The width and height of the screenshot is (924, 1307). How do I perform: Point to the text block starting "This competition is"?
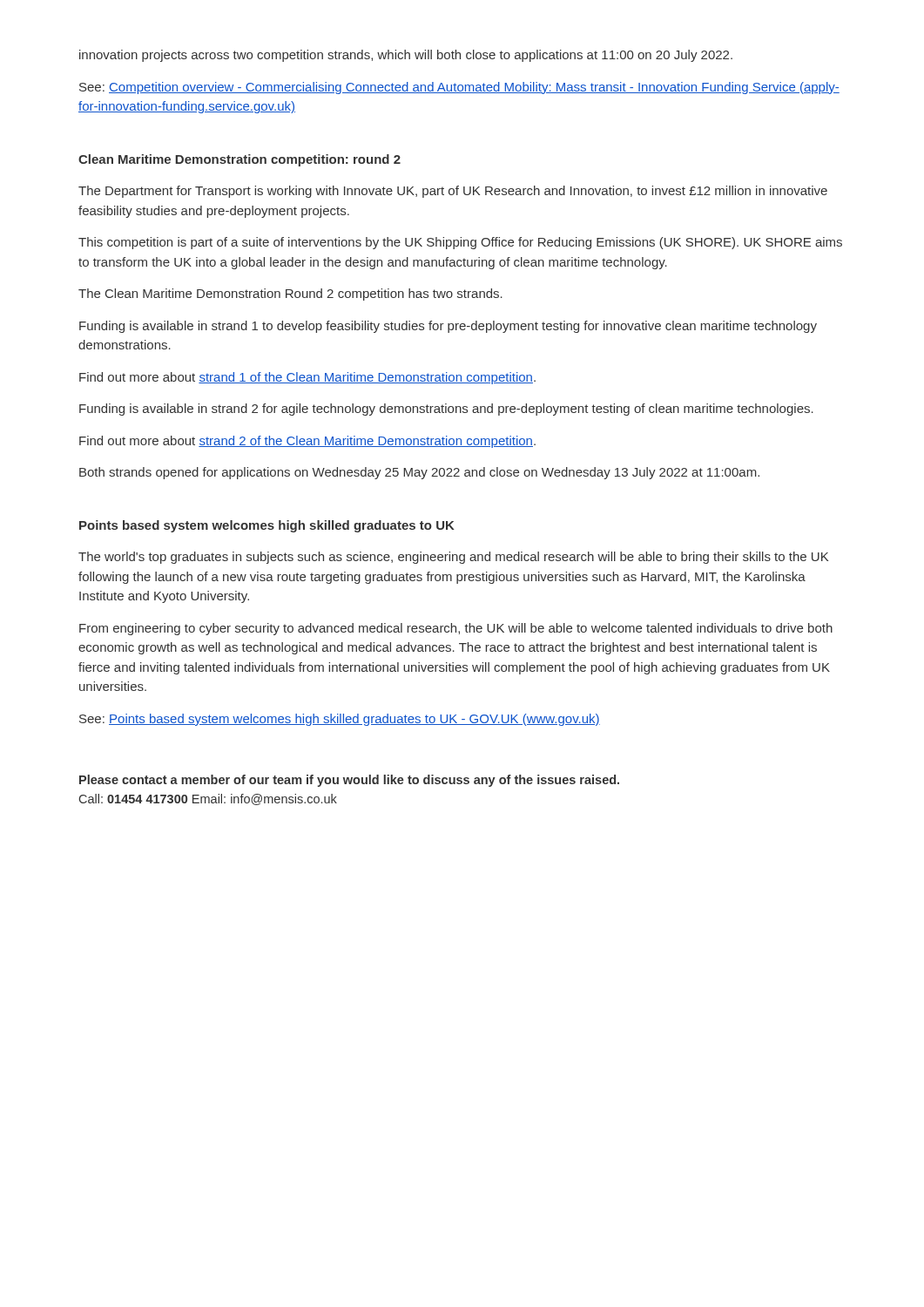click(x=462, y=252)
